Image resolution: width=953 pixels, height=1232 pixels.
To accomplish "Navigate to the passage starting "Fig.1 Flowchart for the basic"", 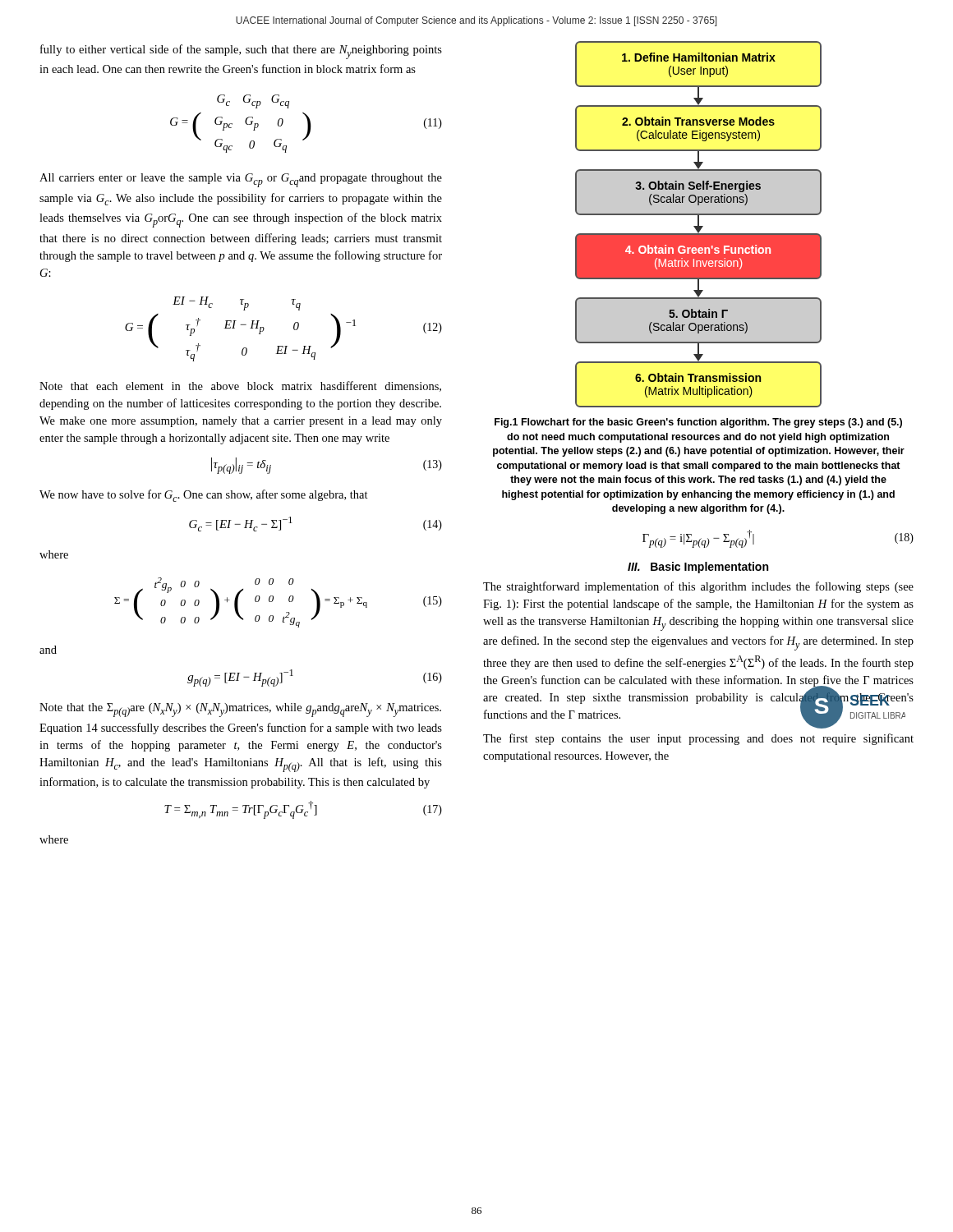I will click(698, 465).
